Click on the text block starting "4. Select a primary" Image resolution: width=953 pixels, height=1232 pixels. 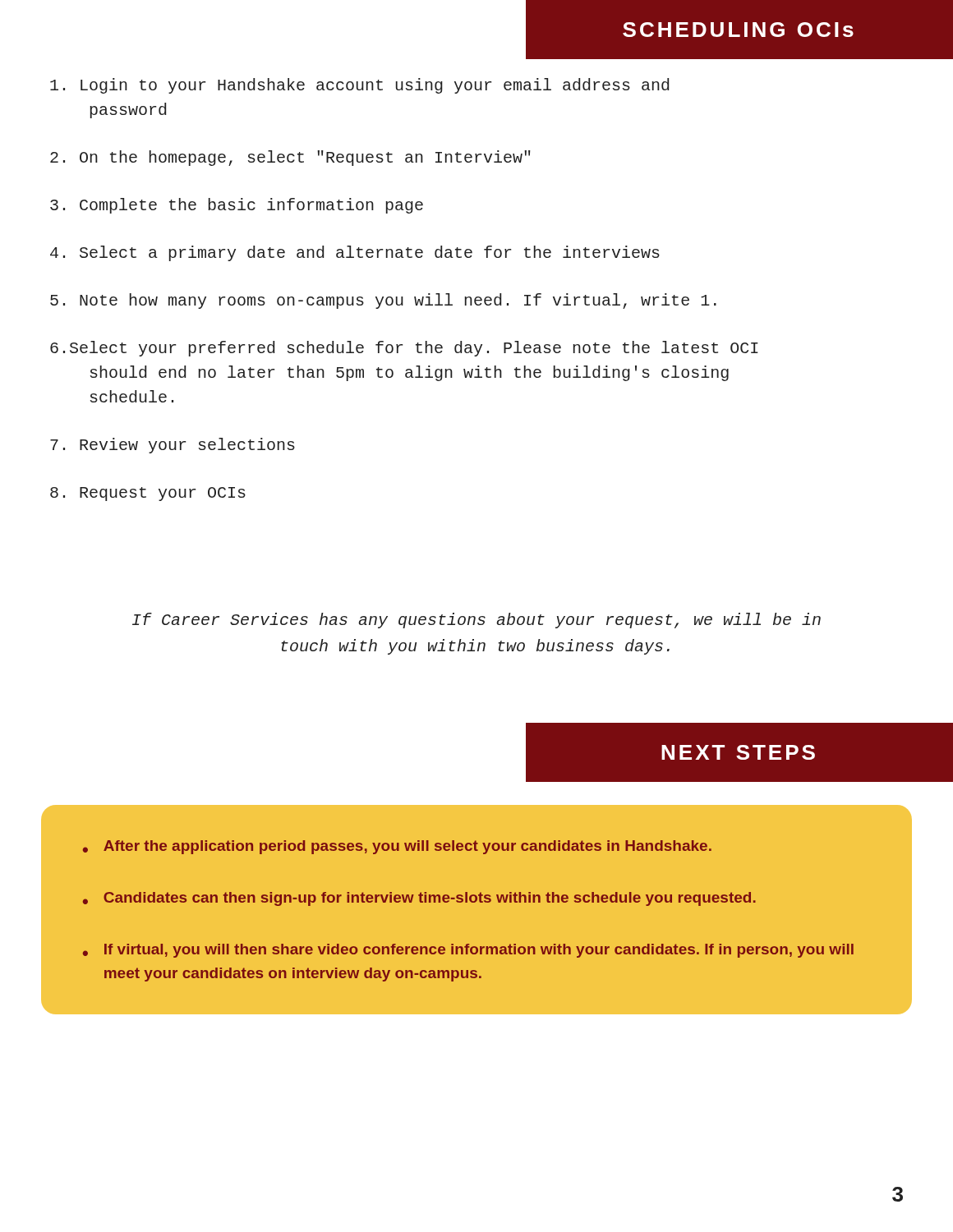pyautogui.click(x=355, y=253)
